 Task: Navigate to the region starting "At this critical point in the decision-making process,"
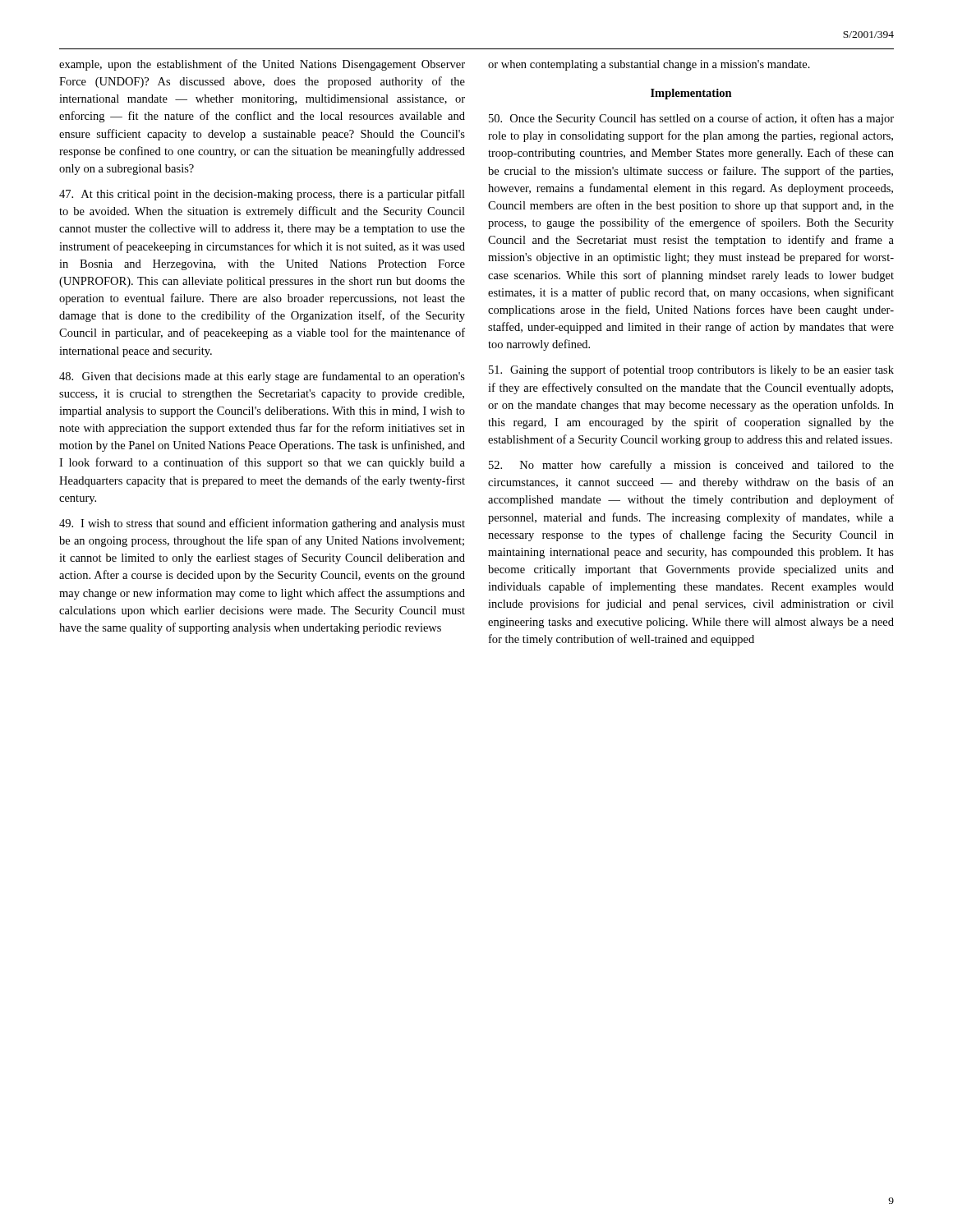[262, 272]
